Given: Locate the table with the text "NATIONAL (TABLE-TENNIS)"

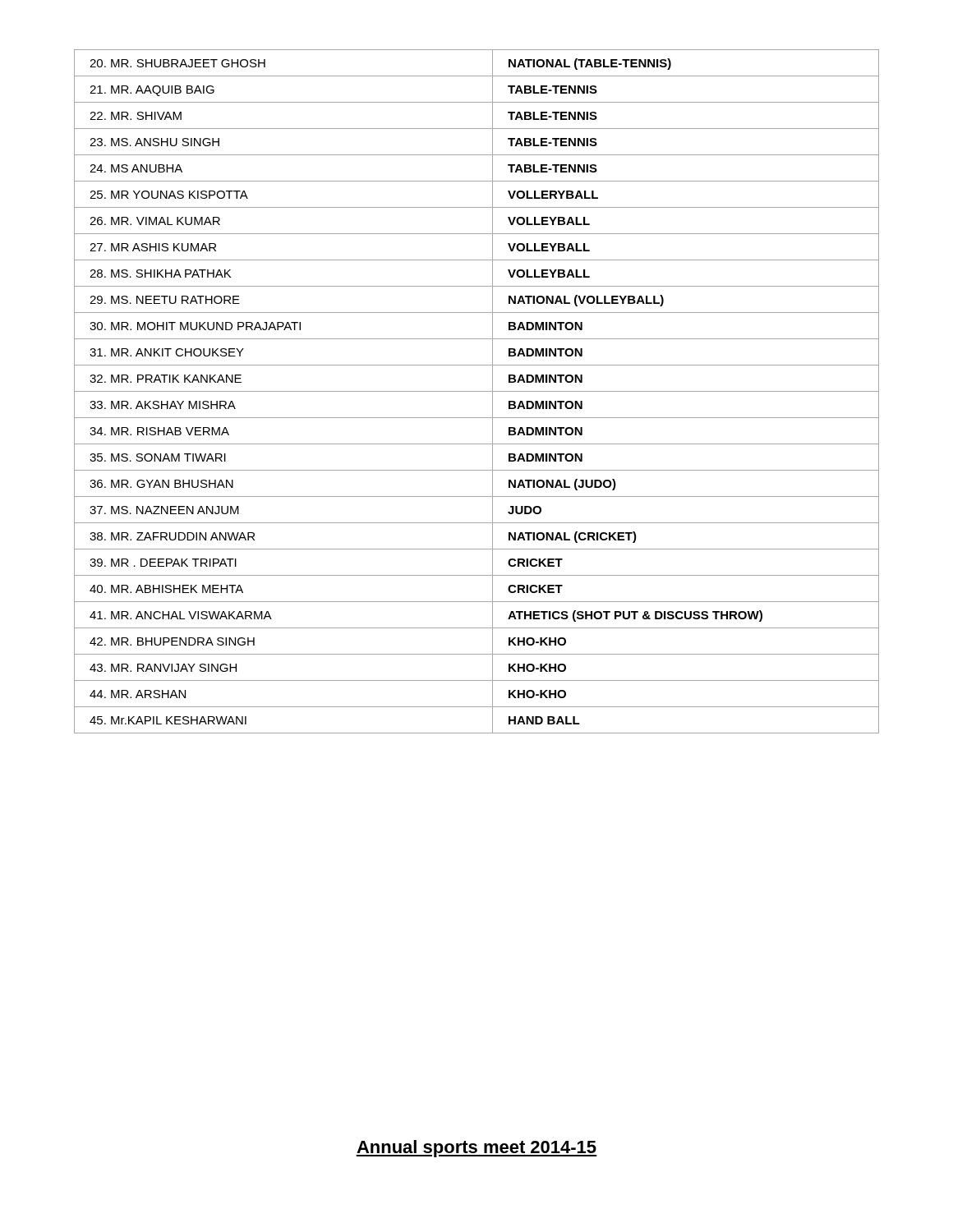Looking at the screenshot, I should click(x=476, y=391).
